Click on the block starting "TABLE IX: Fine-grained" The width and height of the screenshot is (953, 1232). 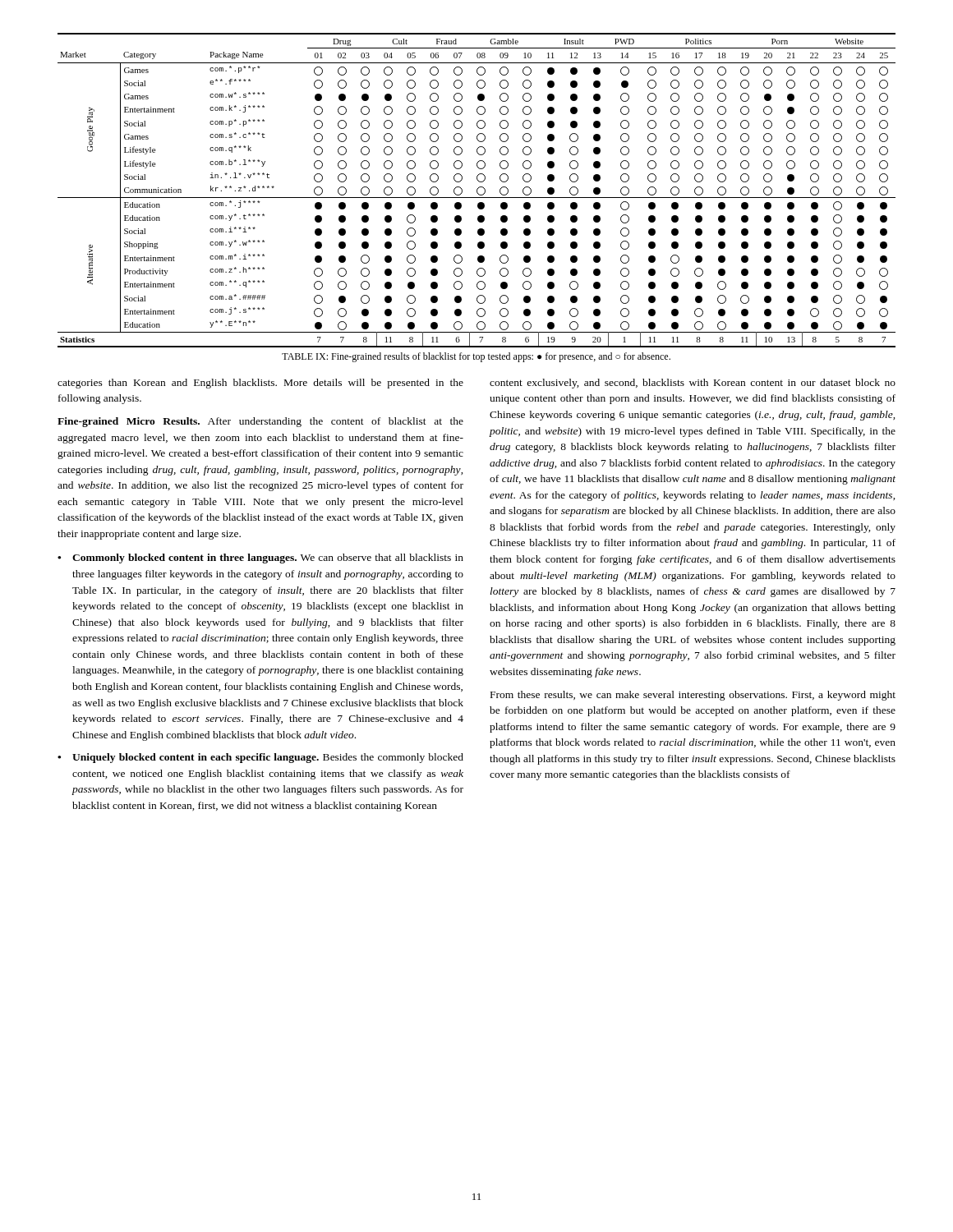tap(476, 356)
